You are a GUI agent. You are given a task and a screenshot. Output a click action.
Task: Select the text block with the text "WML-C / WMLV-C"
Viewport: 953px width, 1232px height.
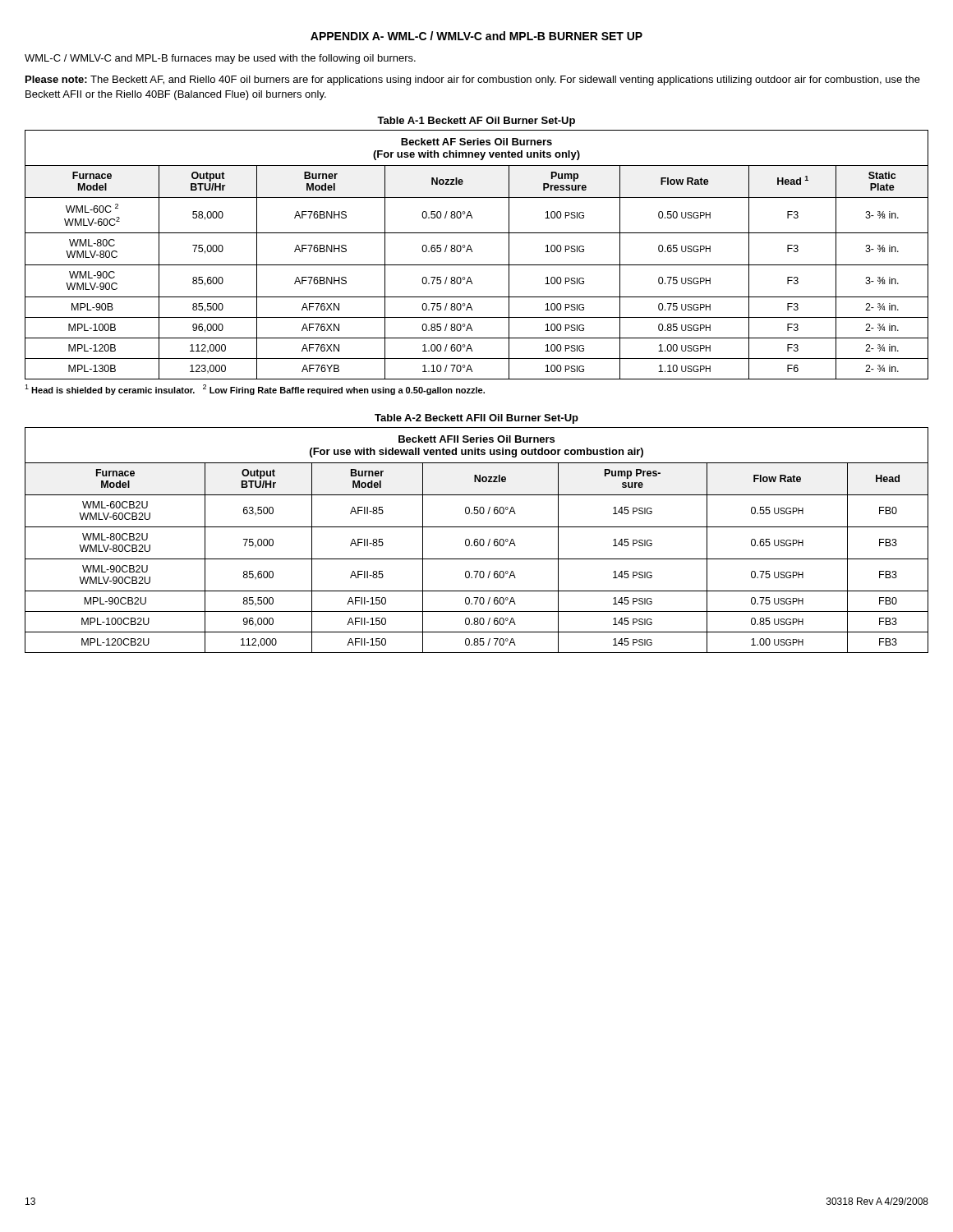click(220, 58)
